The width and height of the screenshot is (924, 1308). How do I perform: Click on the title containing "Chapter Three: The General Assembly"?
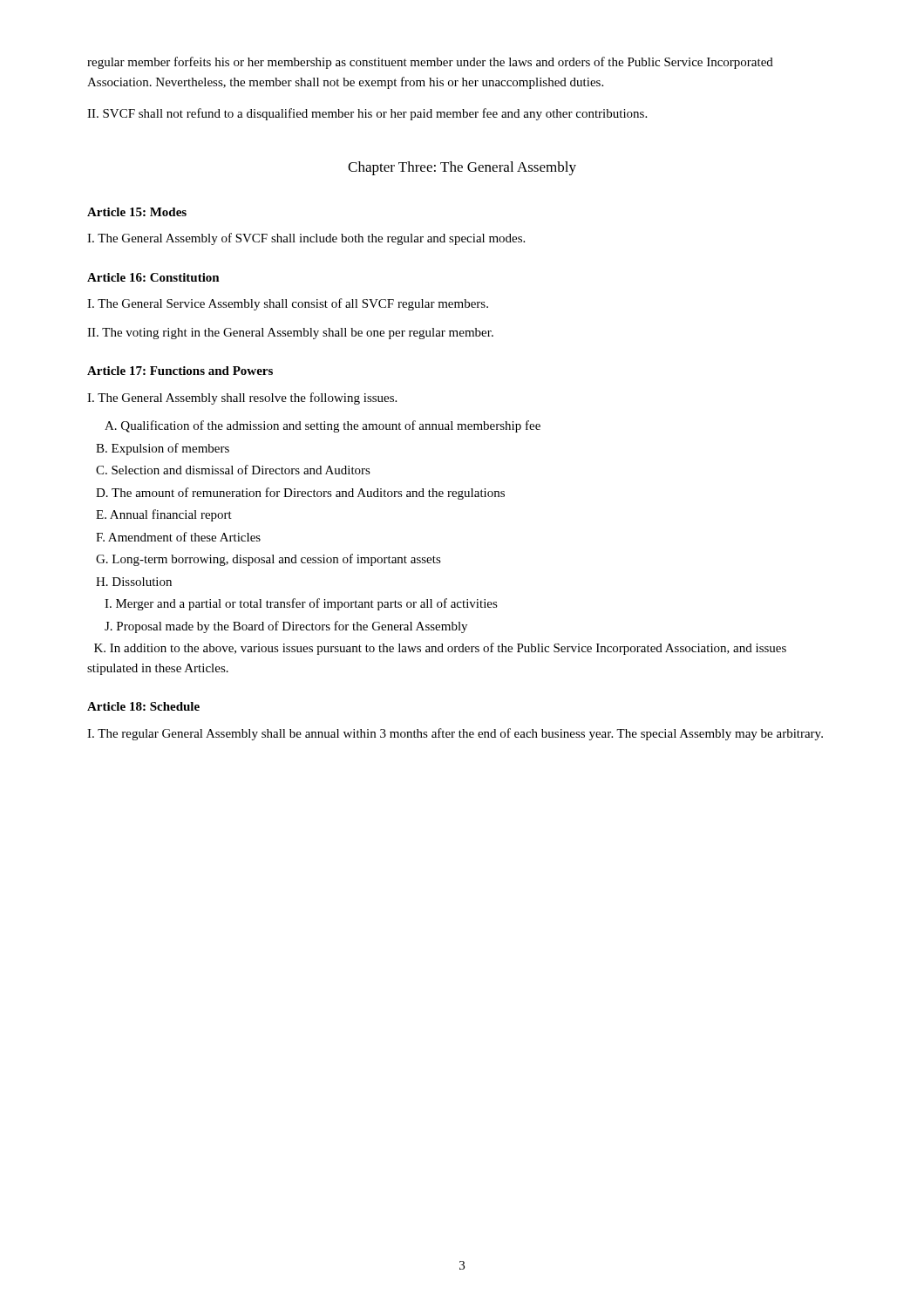pyautogui.click(x=462, y=167)
